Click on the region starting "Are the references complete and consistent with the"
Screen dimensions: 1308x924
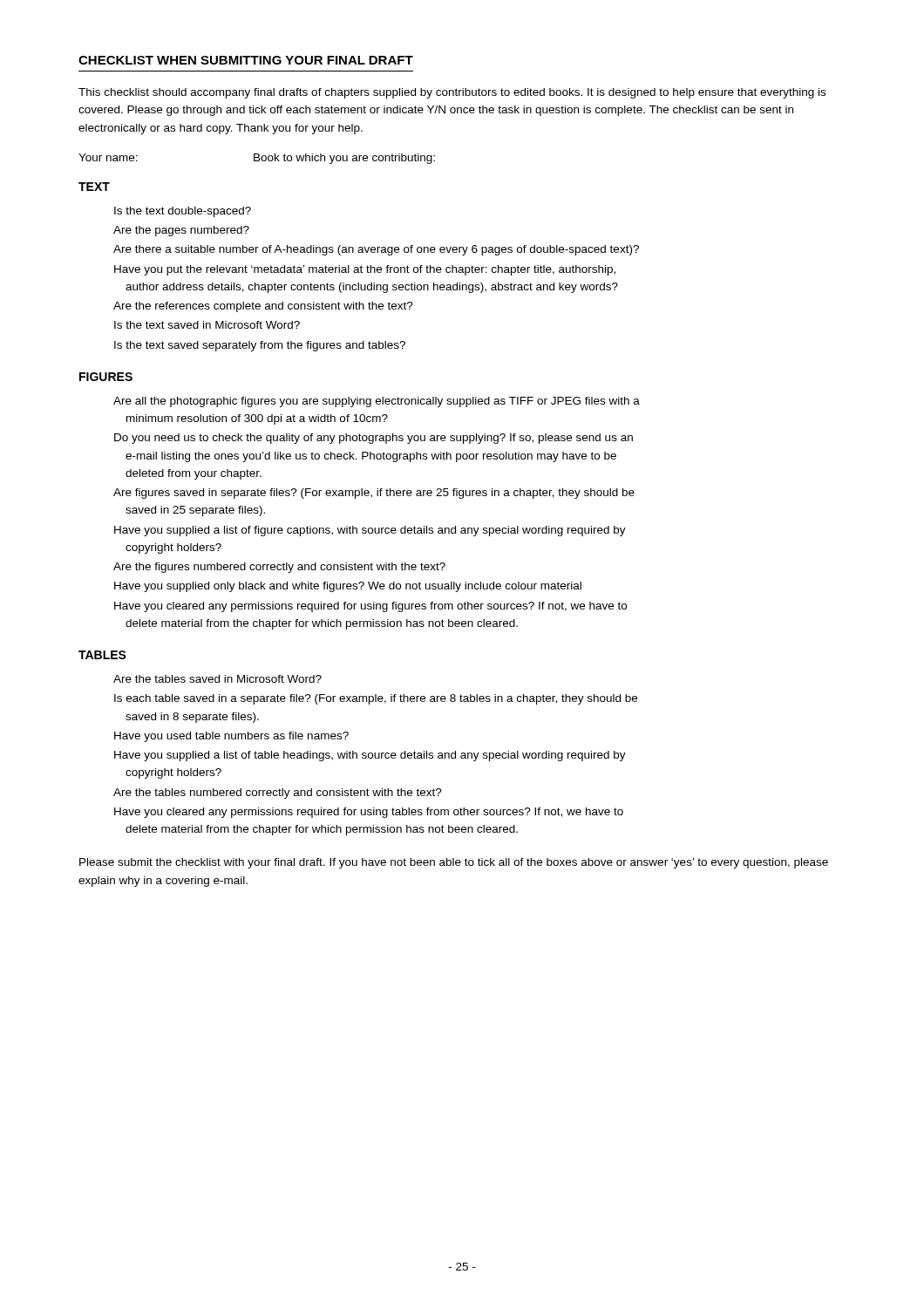point(263,306)
